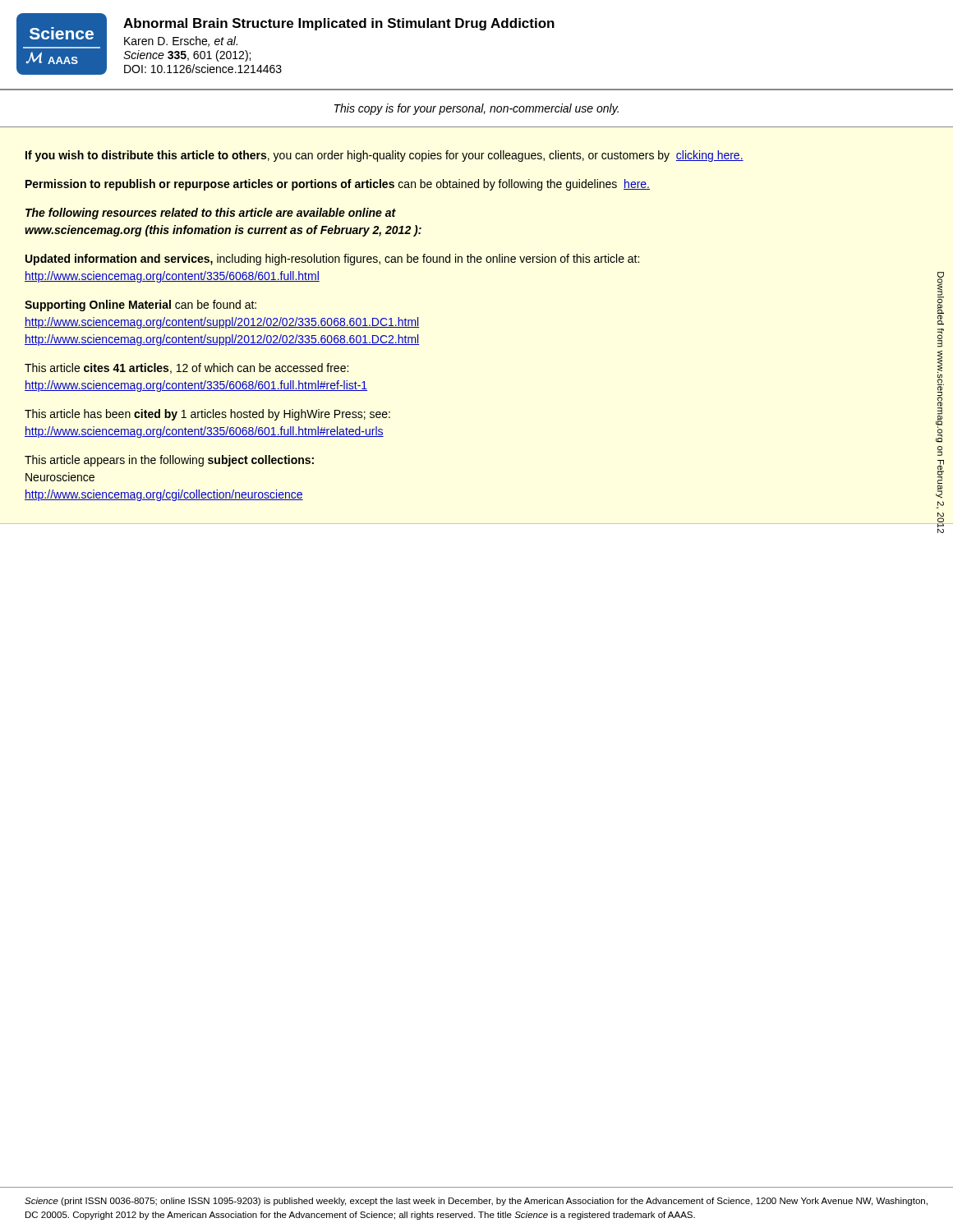Viewport: 953px width, 1232px height.
Task: Select the text block with the text "This article cites 41 articles, 12 of"
Action: pos(196,377)
